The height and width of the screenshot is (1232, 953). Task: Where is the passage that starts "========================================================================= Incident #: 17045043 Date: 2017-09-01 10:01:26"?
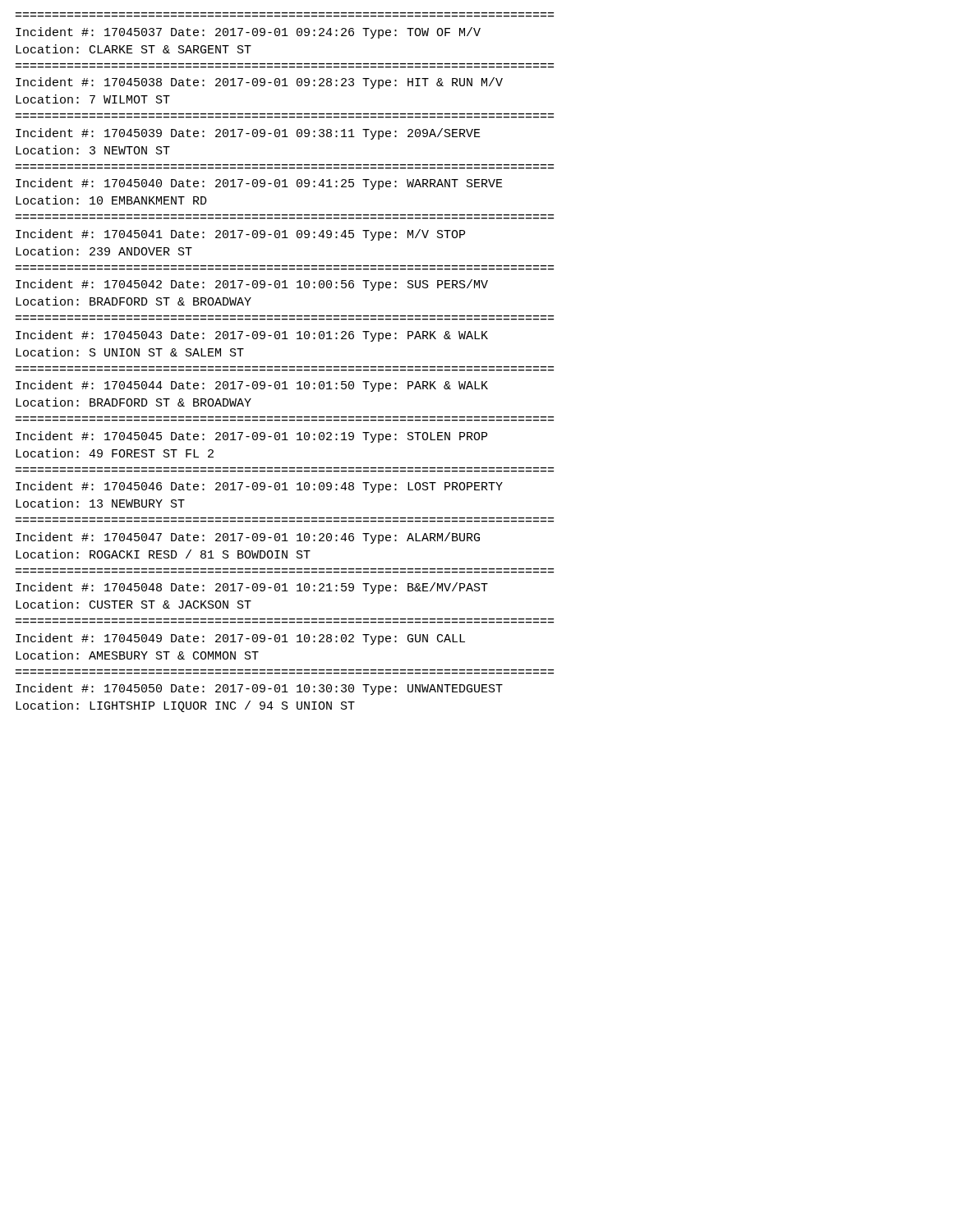coord(476,337)
